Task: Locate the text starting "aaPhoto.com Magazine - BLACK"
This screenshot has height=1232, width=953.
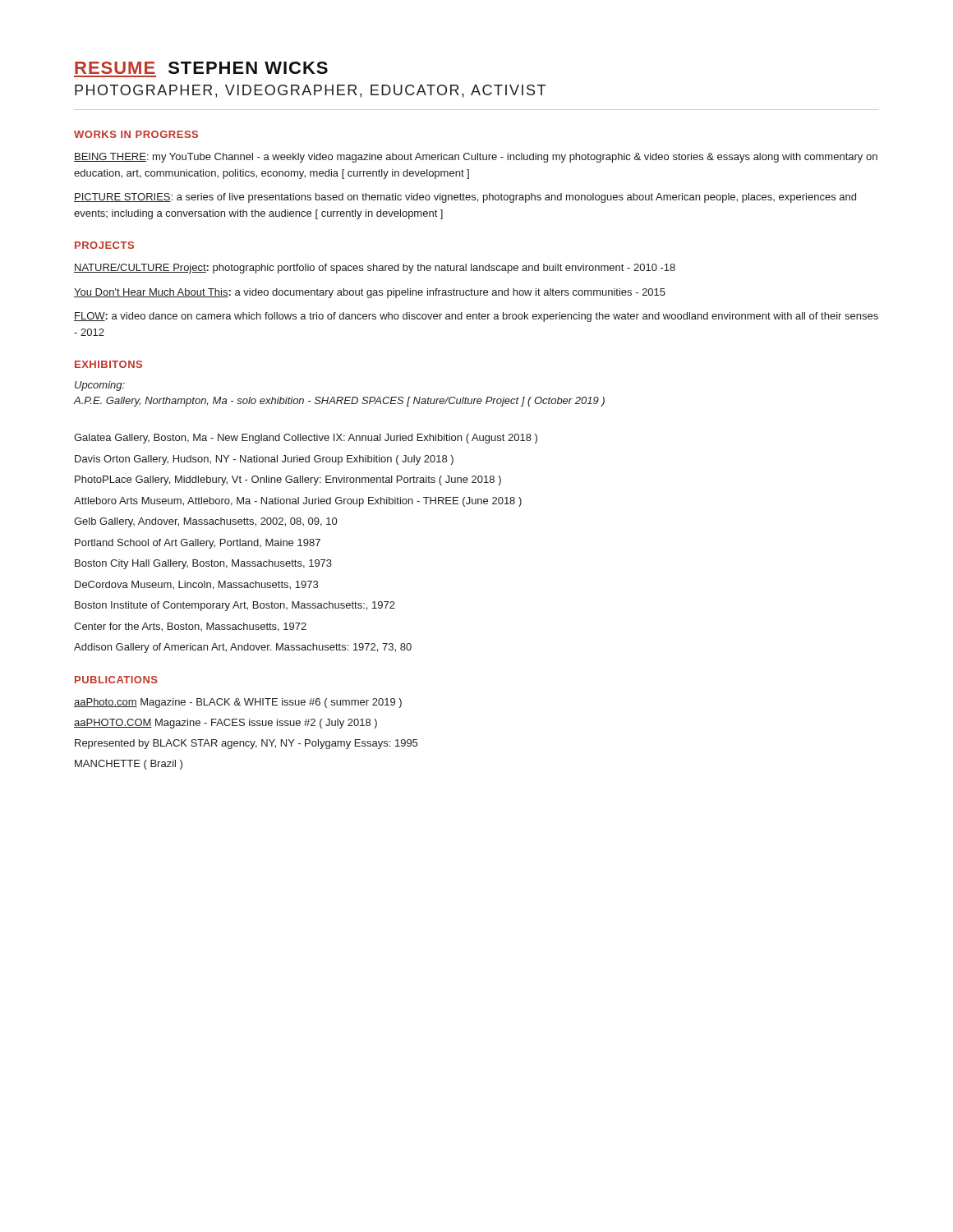Action: pyautogui.click(x=238, y=701)
